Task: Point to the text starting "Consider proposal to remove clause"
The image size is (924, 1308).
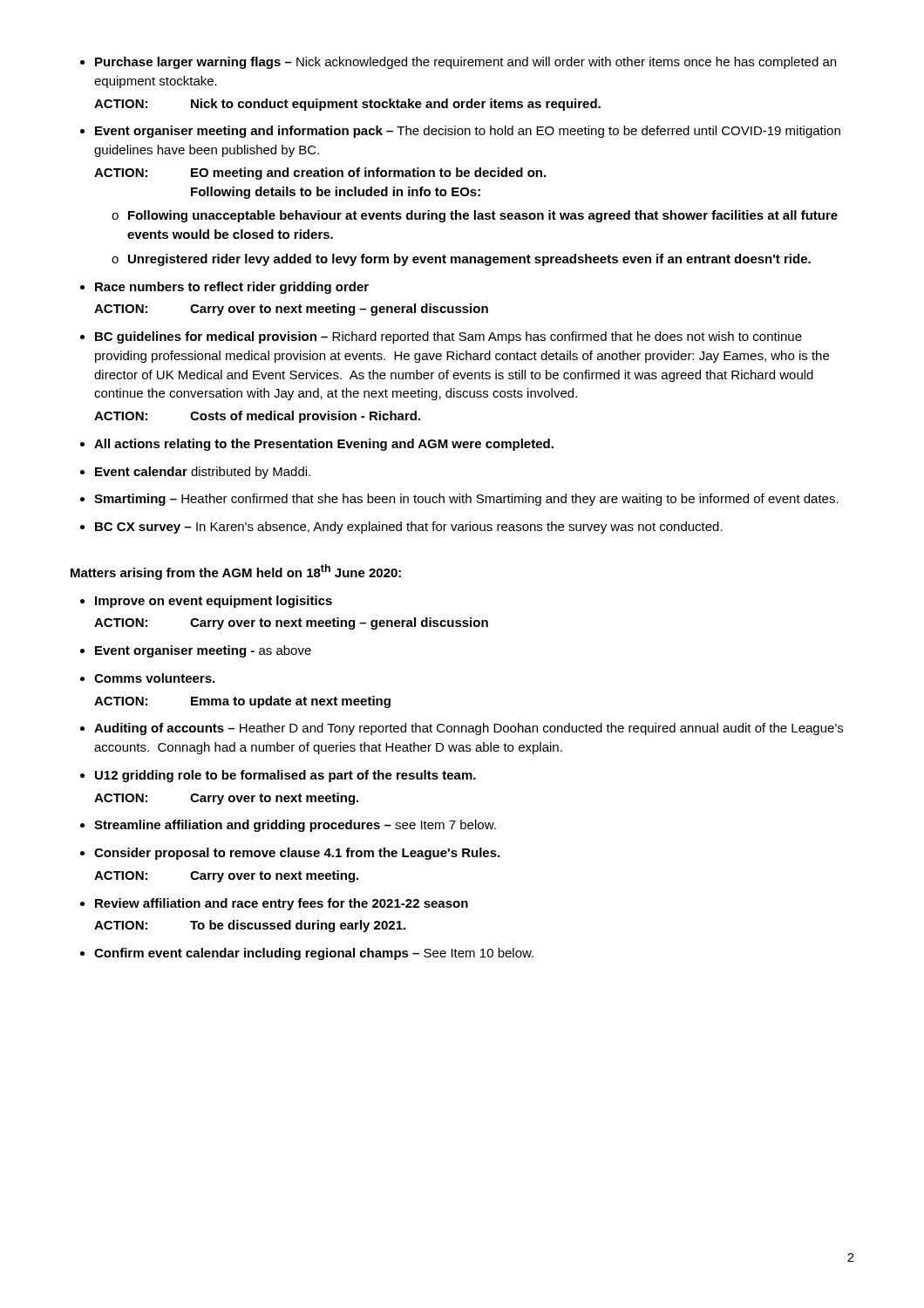Action: click(x=474, y=864)
